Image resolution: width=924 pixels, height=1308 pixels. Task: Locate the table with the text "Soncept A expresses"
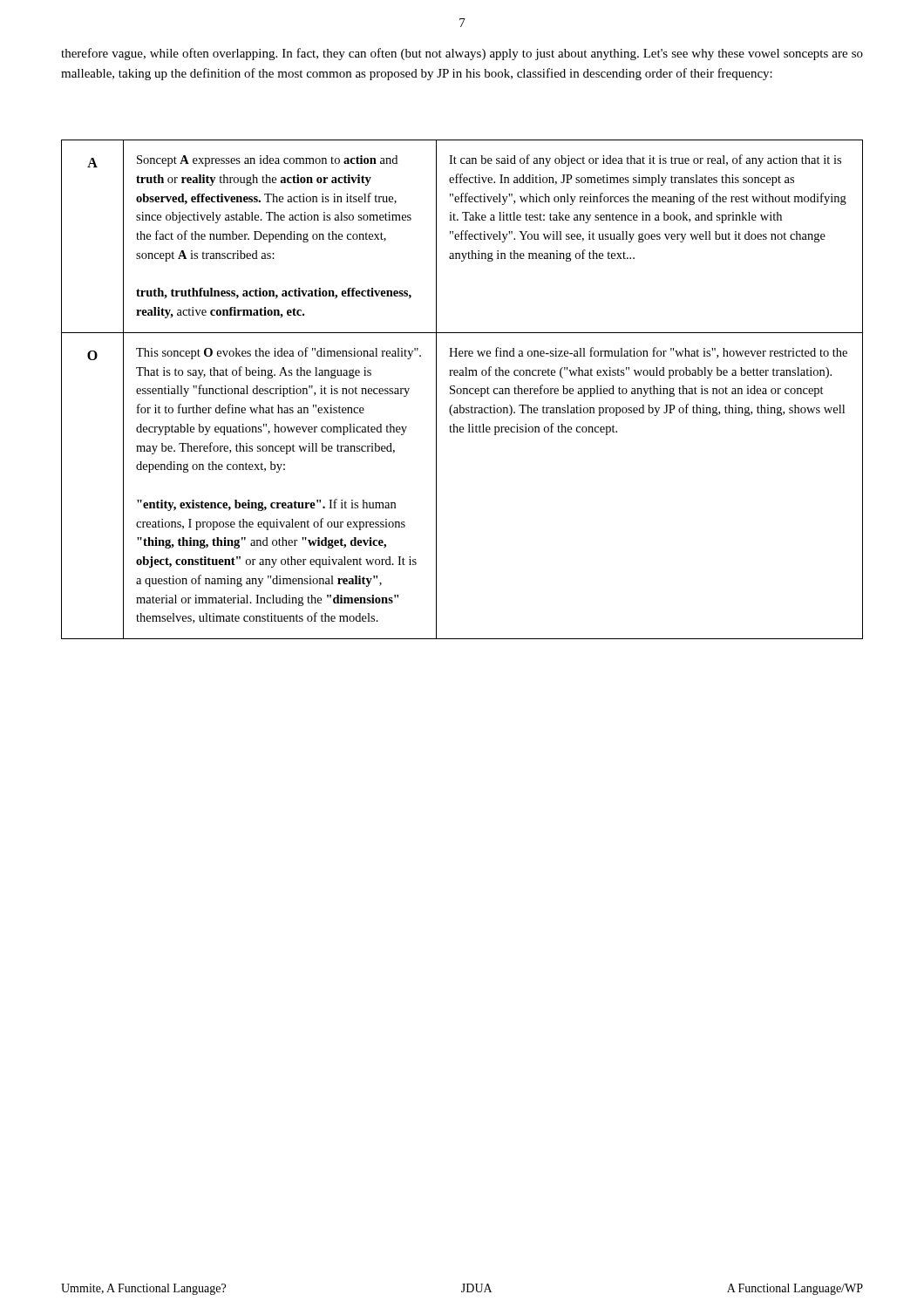pos(462,389)
